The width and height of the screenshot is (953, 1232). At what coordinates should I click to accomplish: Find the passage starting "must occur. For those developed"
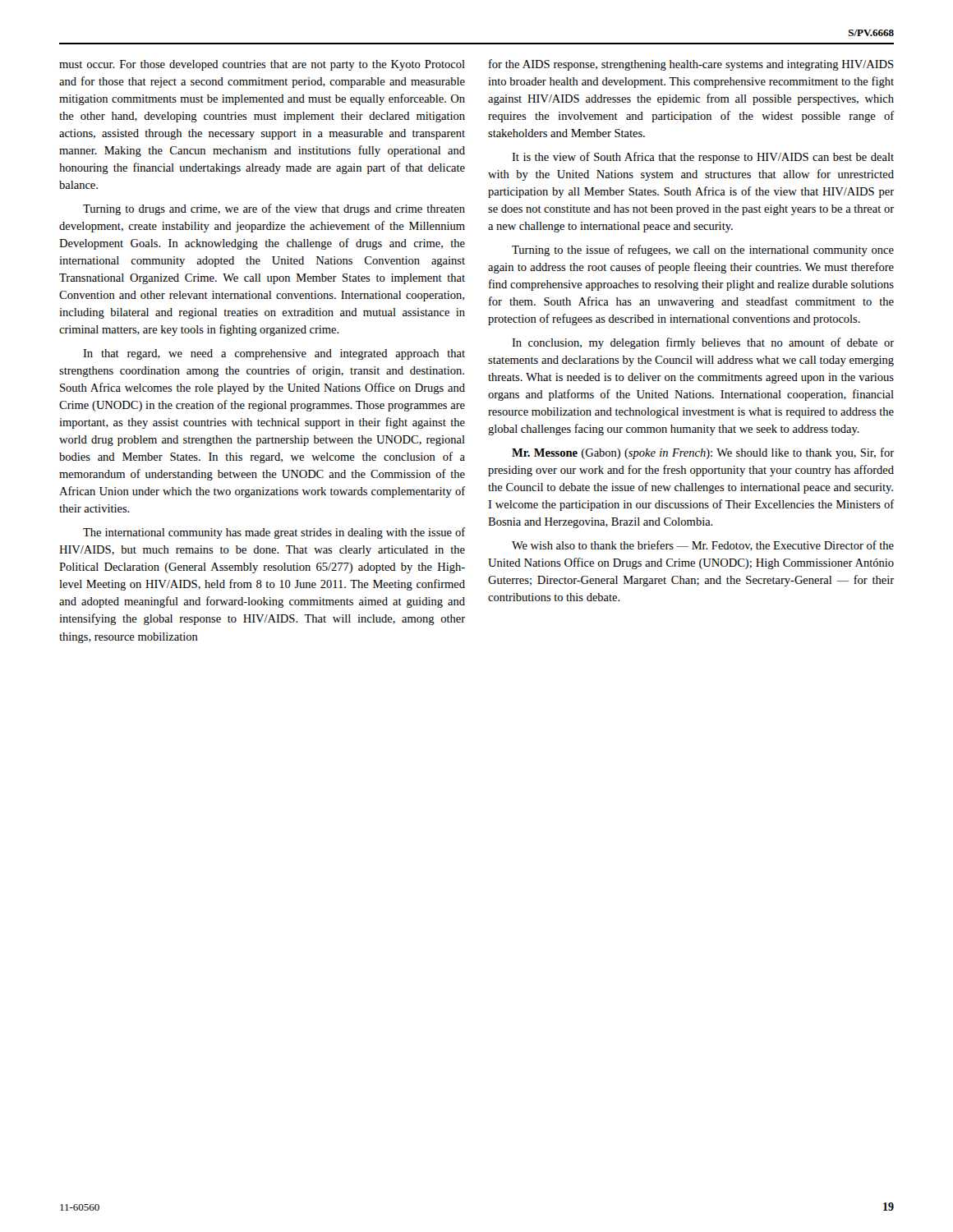262,125
